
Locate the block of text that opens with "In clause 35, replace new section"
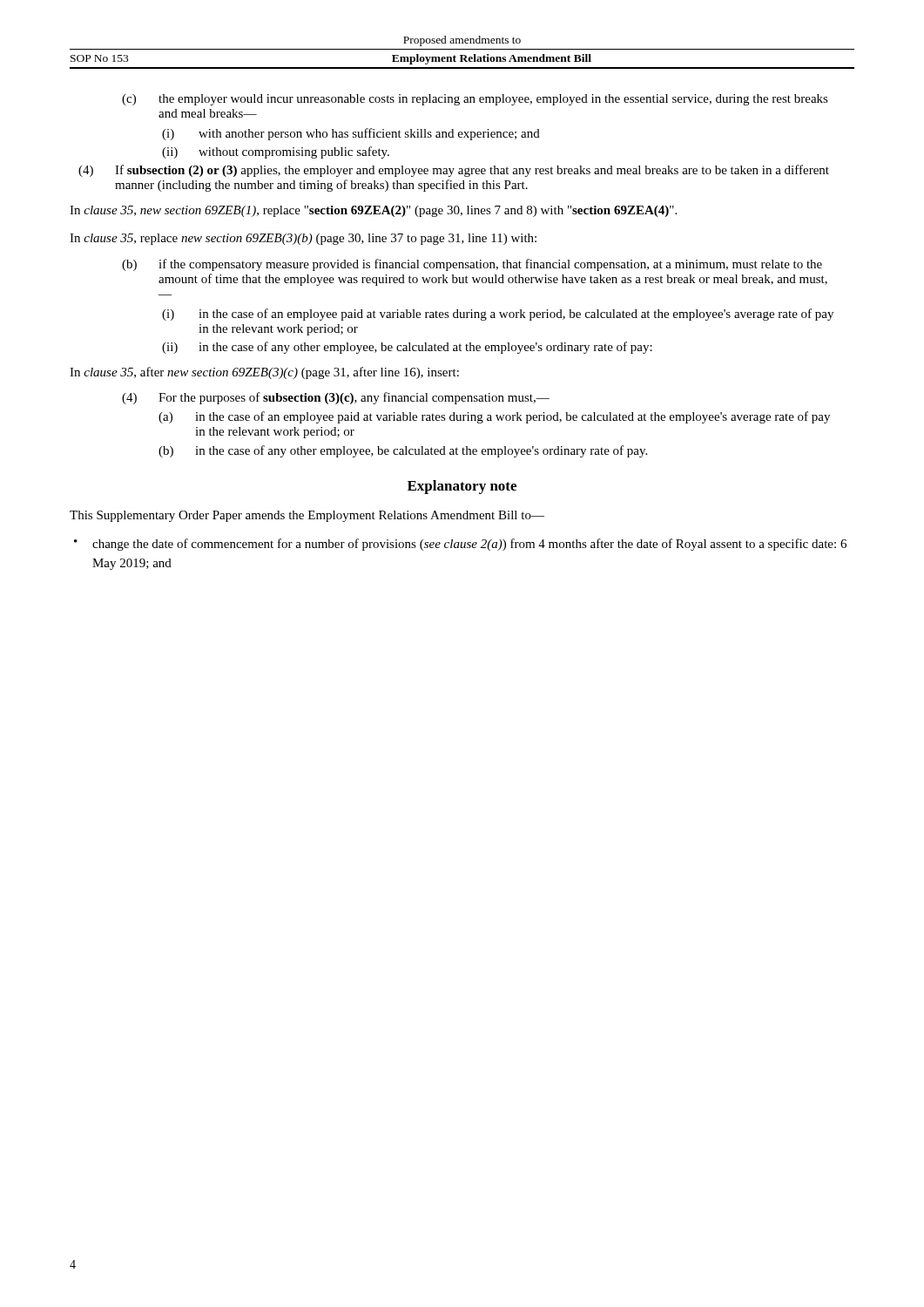tap(304, 238)
